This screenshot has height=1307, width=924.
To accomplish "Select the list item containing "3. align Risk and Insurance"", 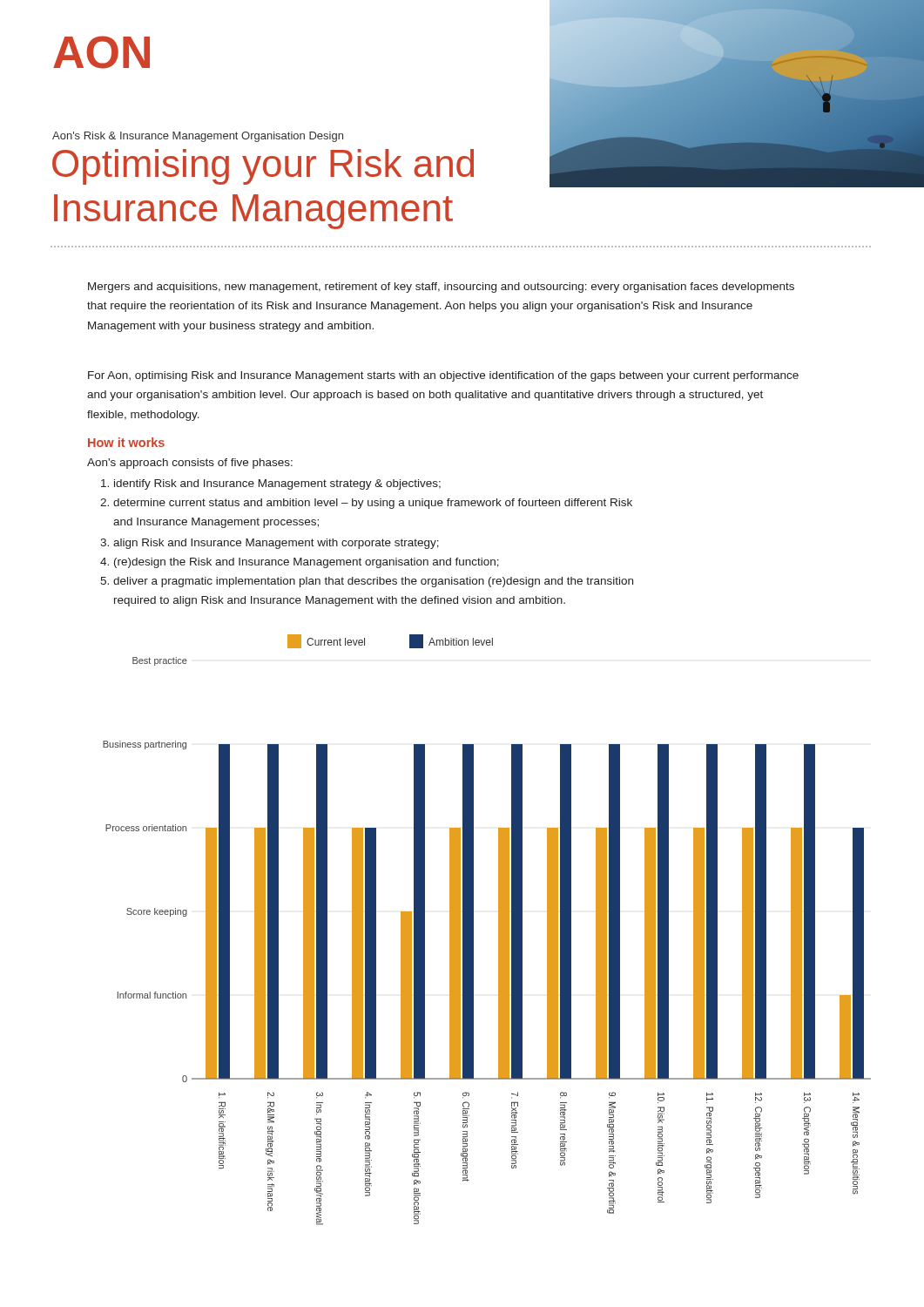I will point(270,542).
